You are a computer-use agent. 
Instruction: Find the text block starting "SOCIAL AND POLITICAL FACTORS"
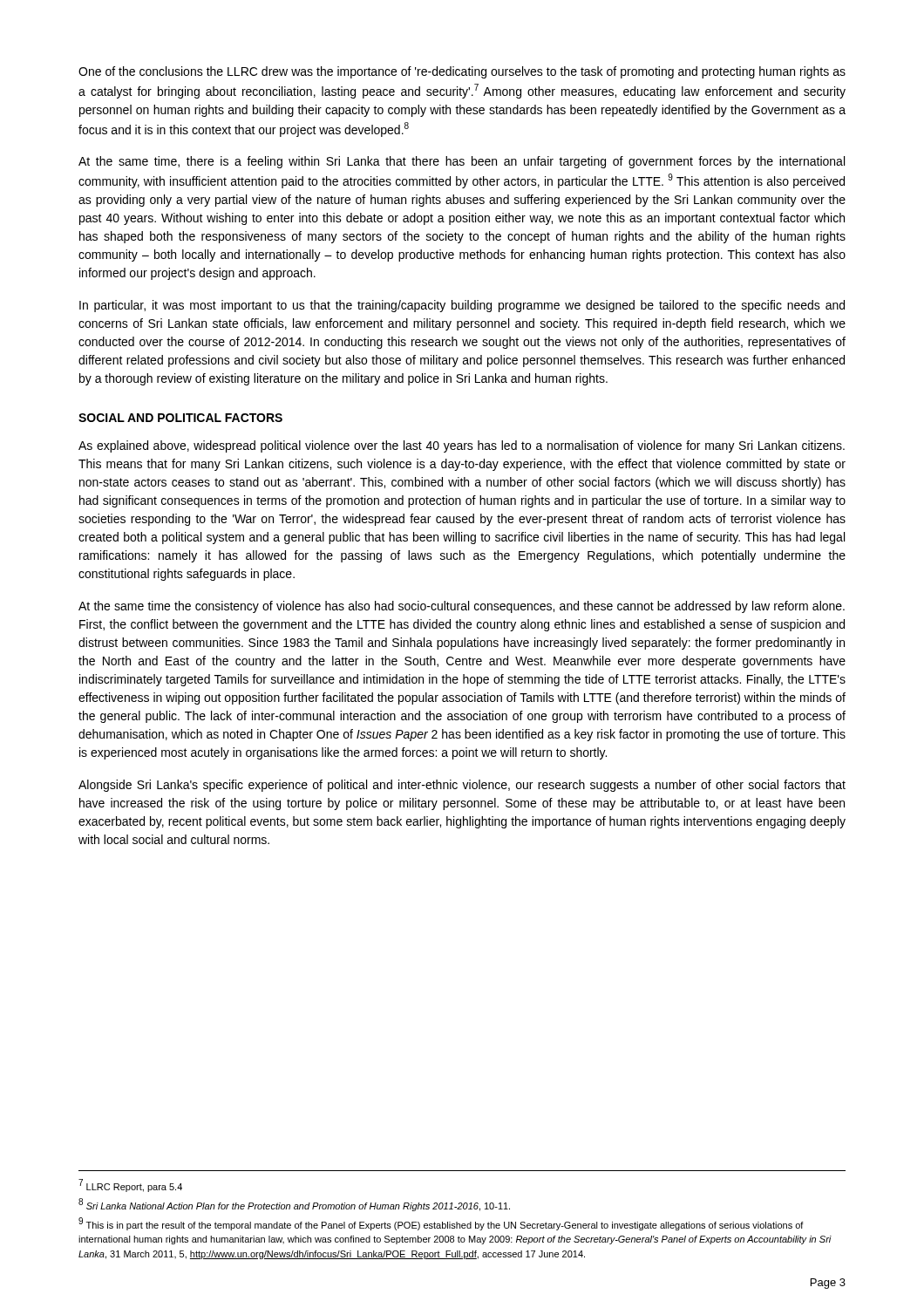(x=181, y=418)
